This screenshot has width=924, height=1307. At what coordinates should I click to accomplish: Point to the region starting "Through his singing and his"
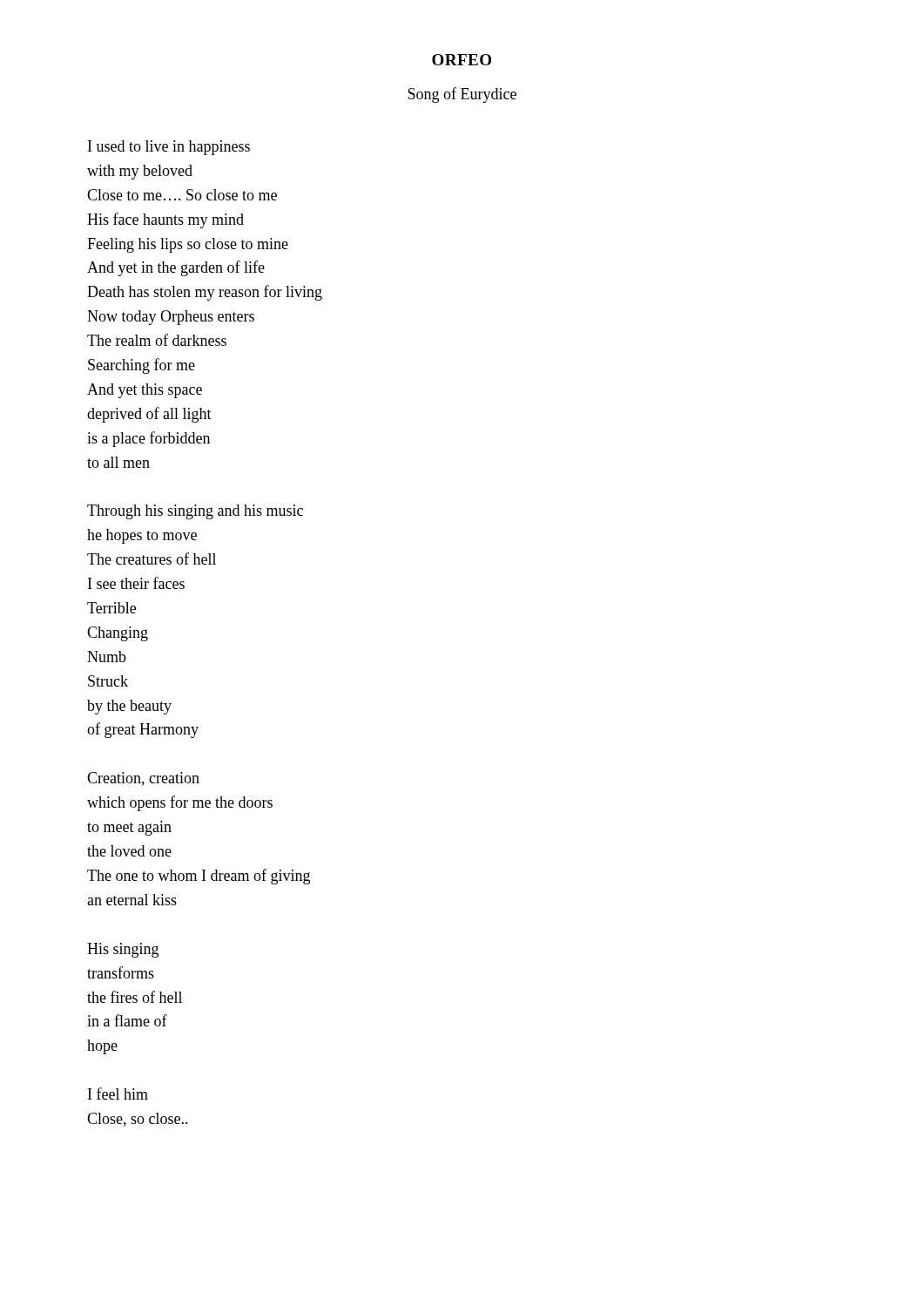tap(195, 512)
